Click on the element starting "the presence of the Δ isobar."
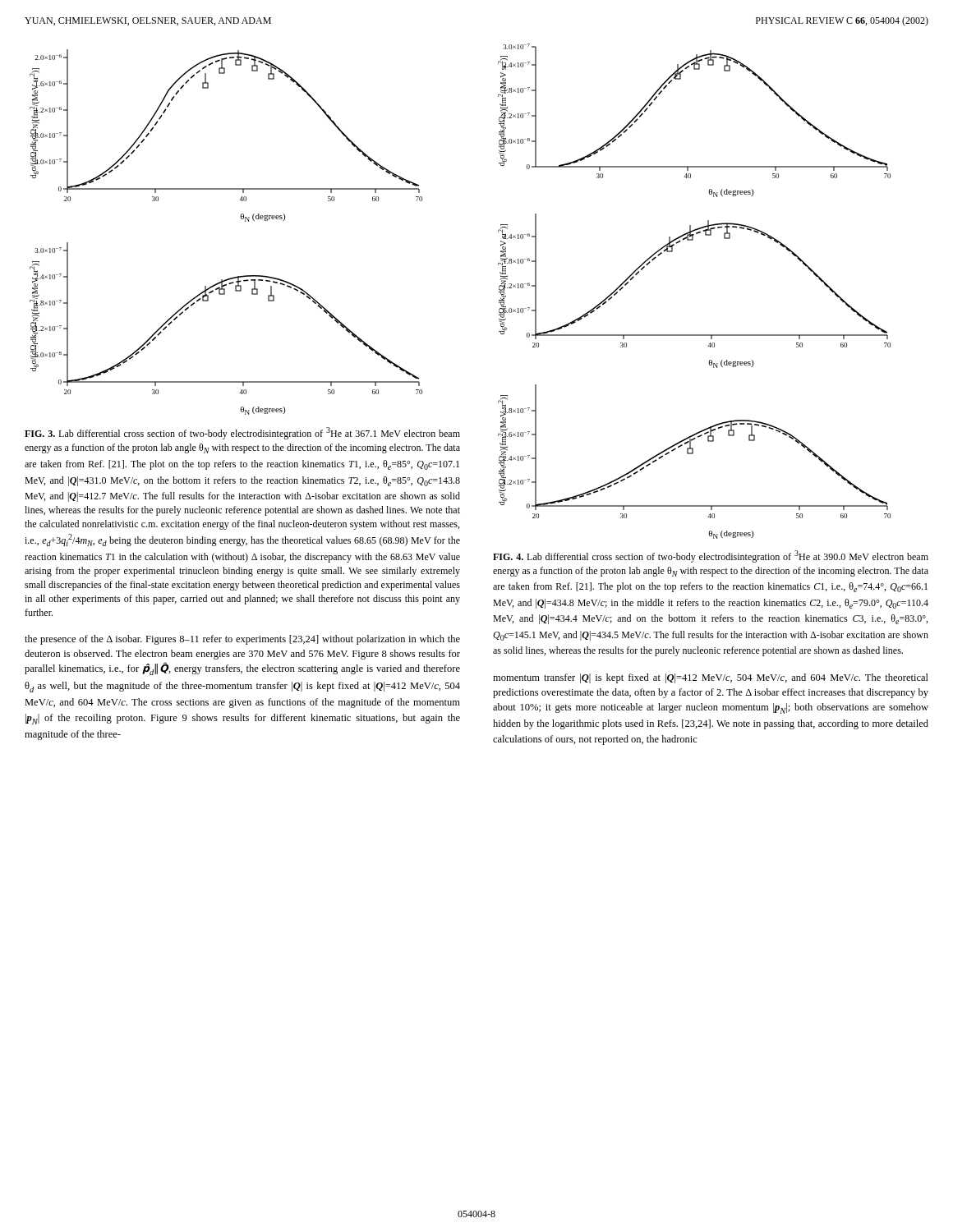 [242, 687]
